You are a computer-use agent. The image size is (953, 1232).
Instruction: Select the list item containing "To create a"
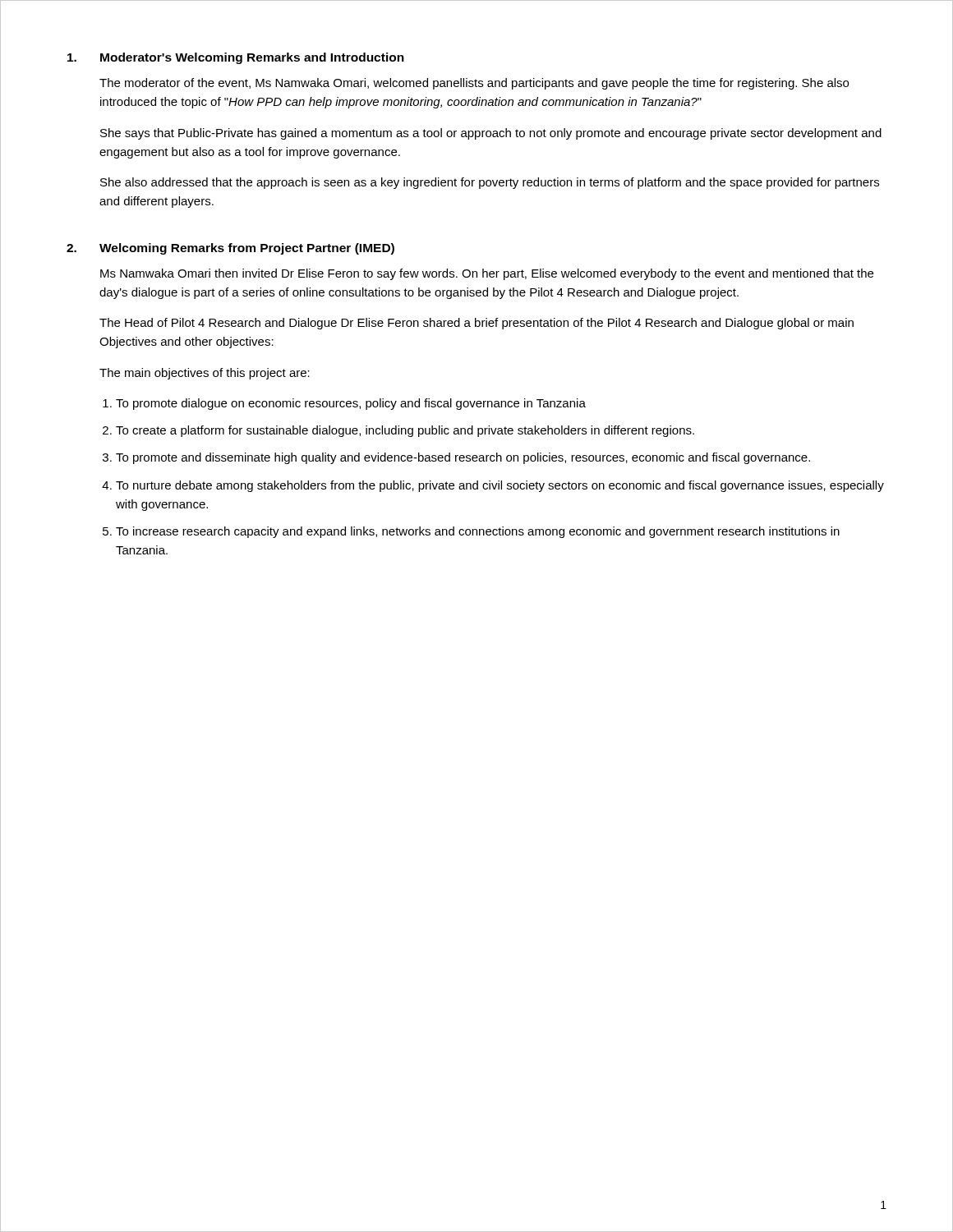tap(406, 430)
